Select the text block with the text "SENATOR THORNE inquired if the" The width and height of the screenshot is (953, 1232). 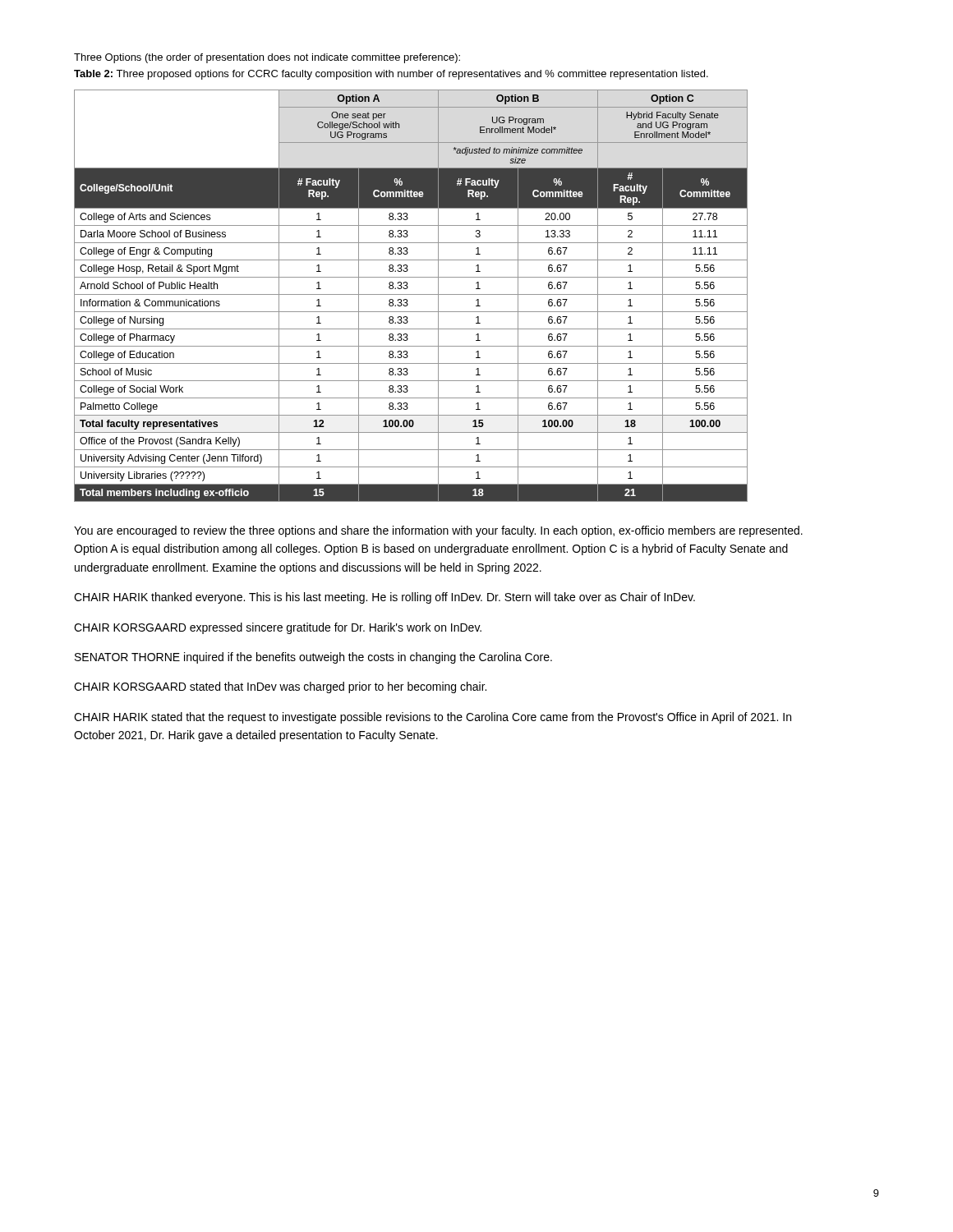(x=313, y=657)
